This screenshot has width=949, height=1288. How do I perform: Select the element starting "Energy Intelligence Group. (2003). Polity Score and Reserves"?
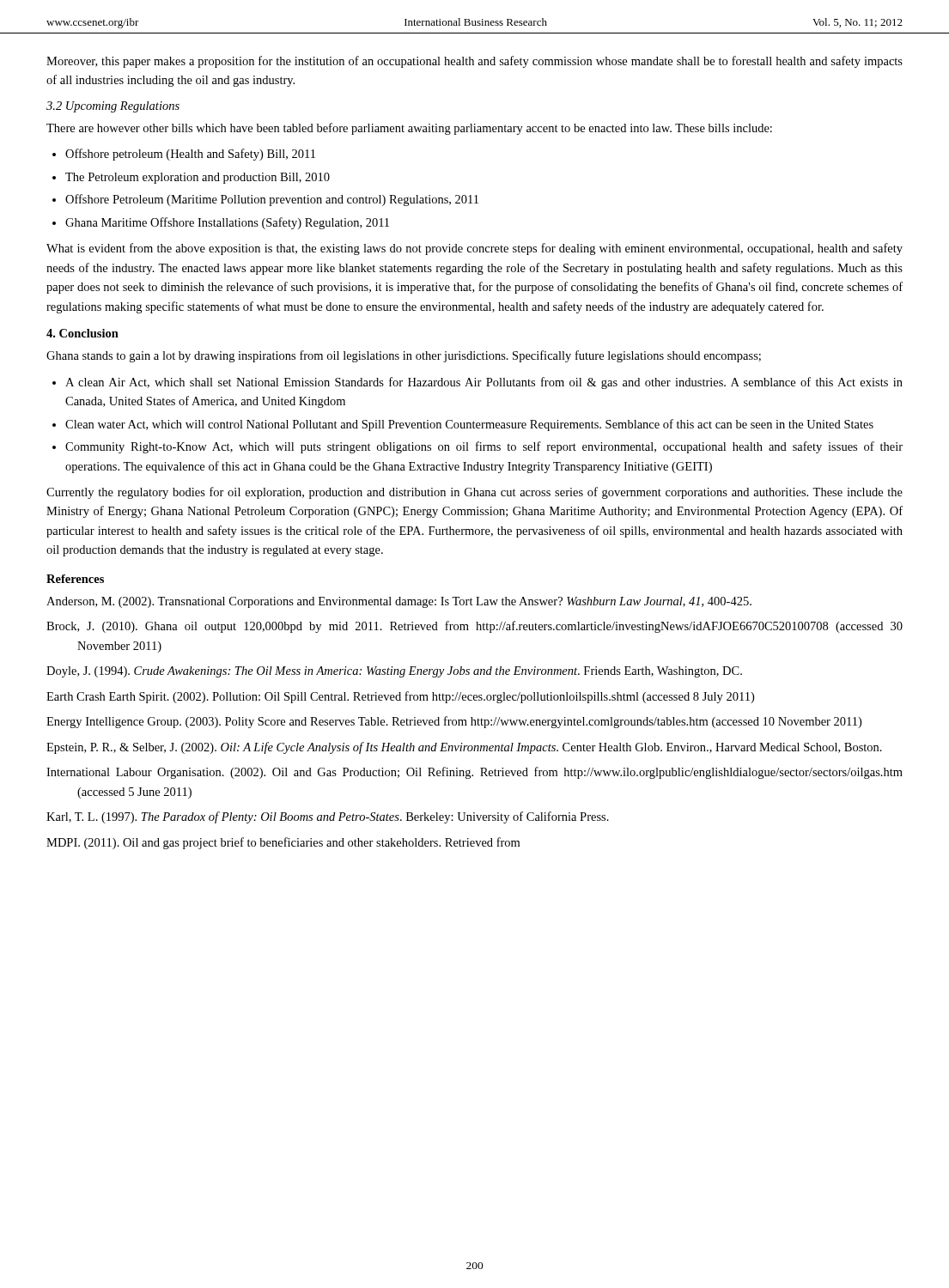454,721
